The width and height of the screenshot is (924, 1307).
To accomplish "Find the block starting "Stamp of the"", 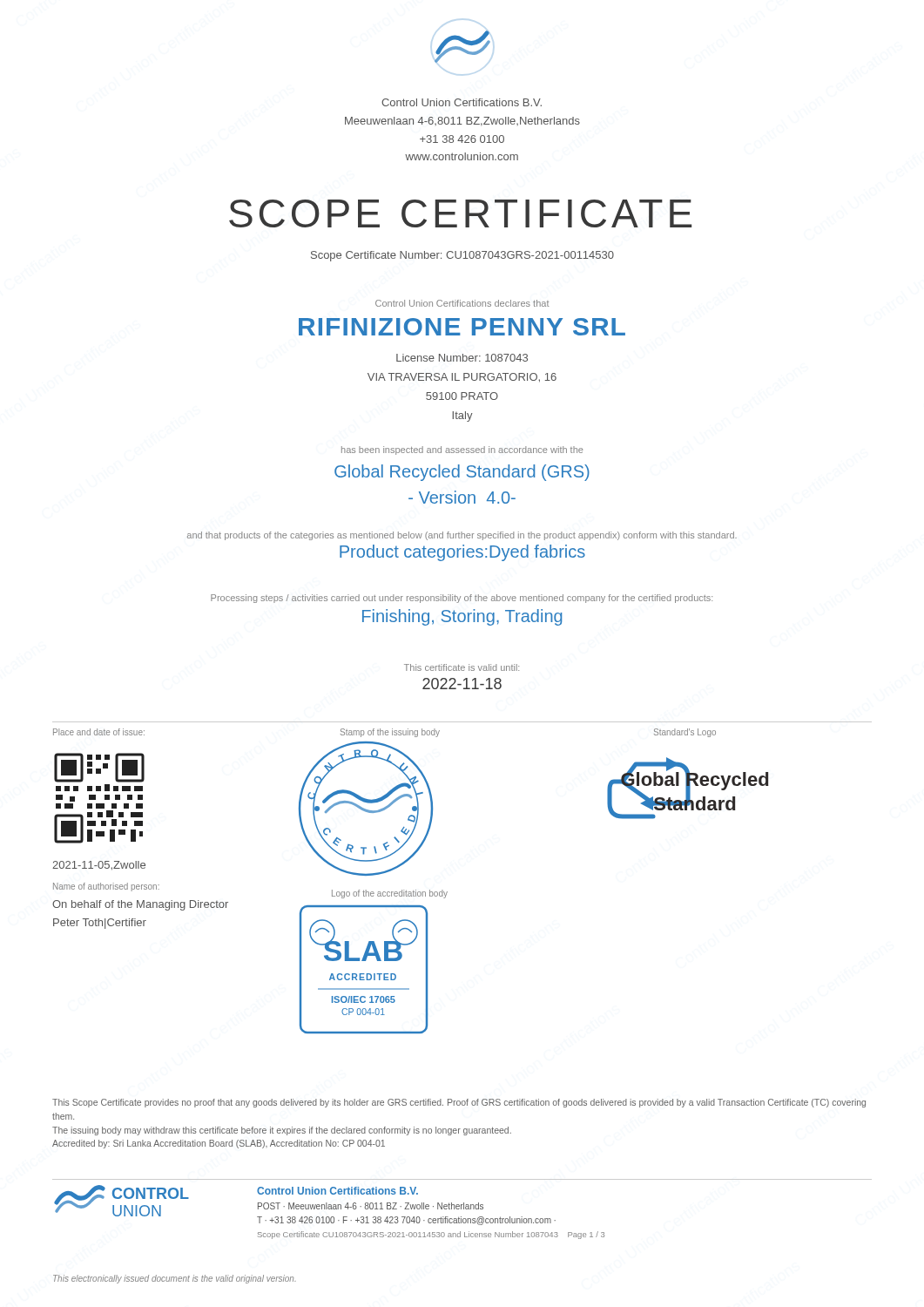I will tap(390, 732).
